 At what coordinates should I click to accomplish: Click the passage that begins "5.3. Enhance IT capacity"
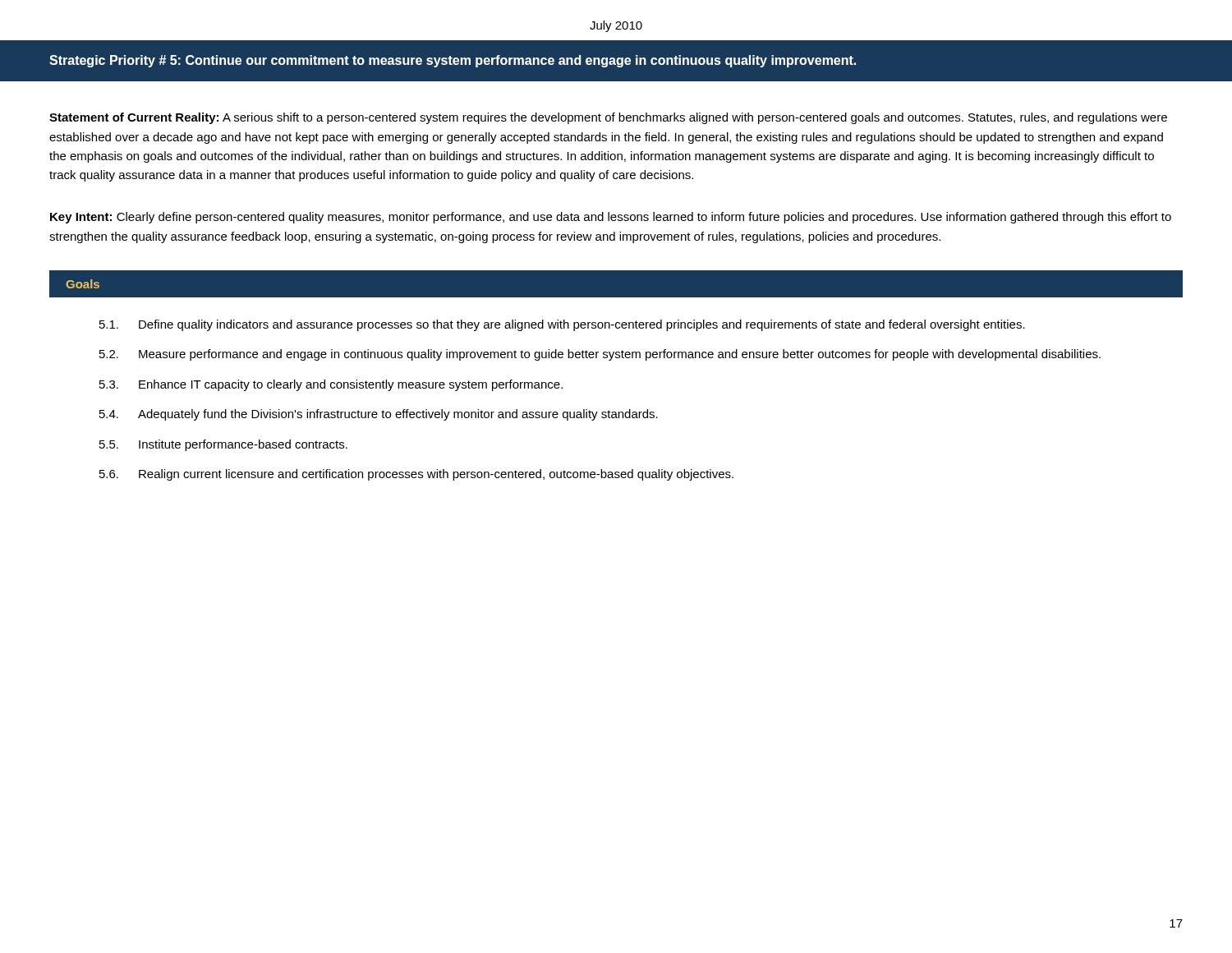[331, 385]
